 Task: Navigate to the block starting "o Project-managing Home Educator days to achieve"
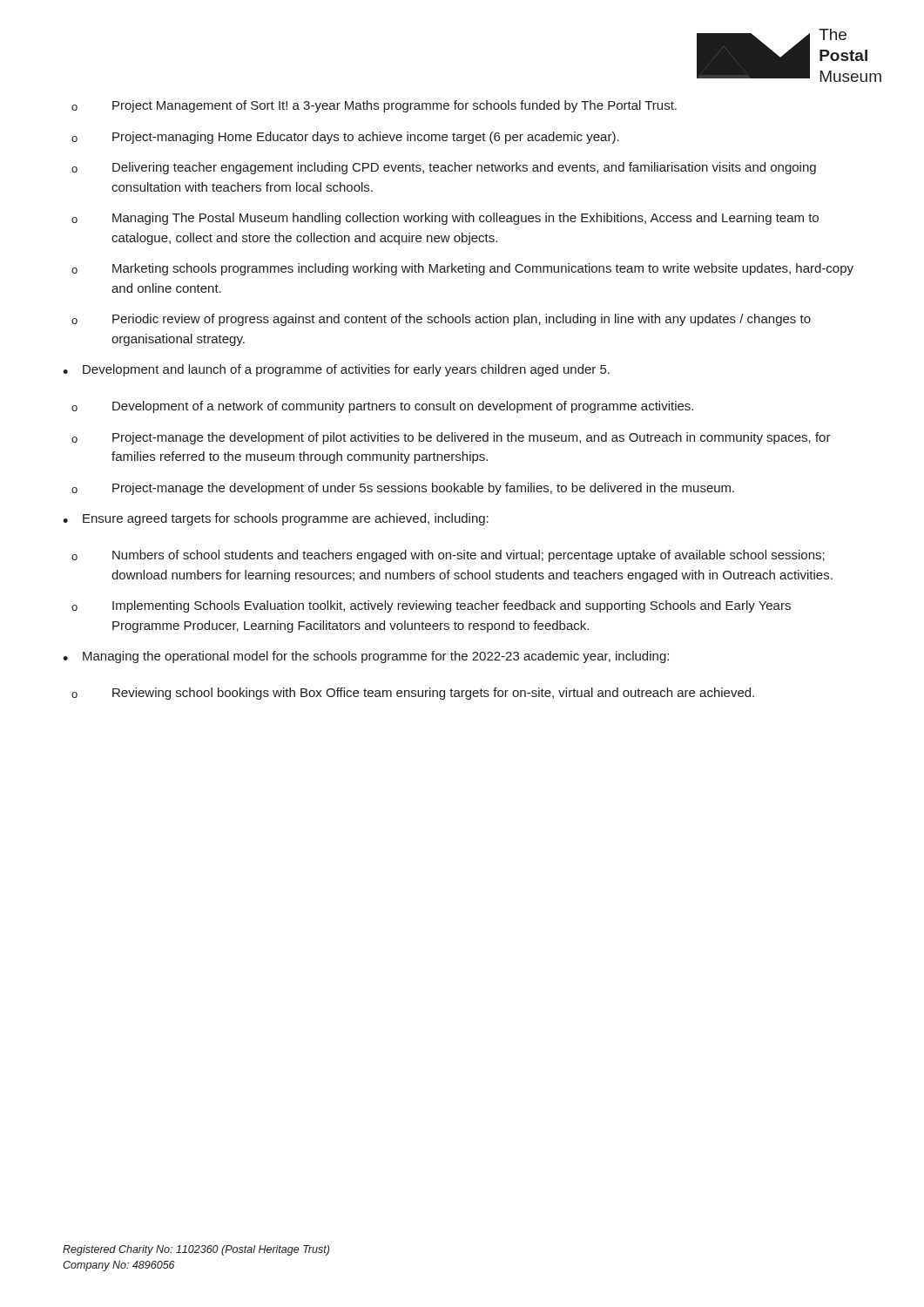coord(462,137)
